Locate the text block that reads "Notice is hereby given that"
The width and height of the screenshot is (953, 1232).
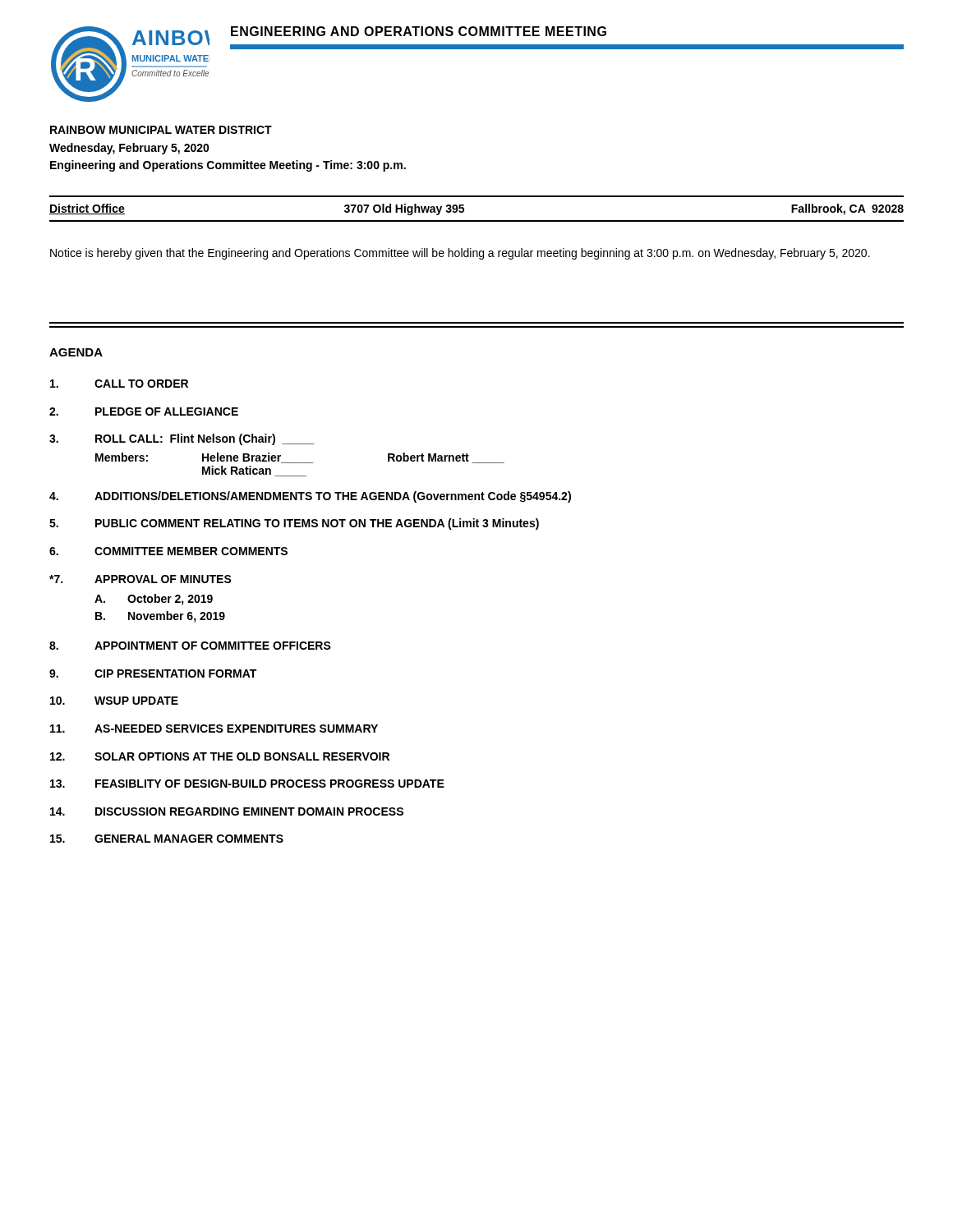(x=460, y=253)
